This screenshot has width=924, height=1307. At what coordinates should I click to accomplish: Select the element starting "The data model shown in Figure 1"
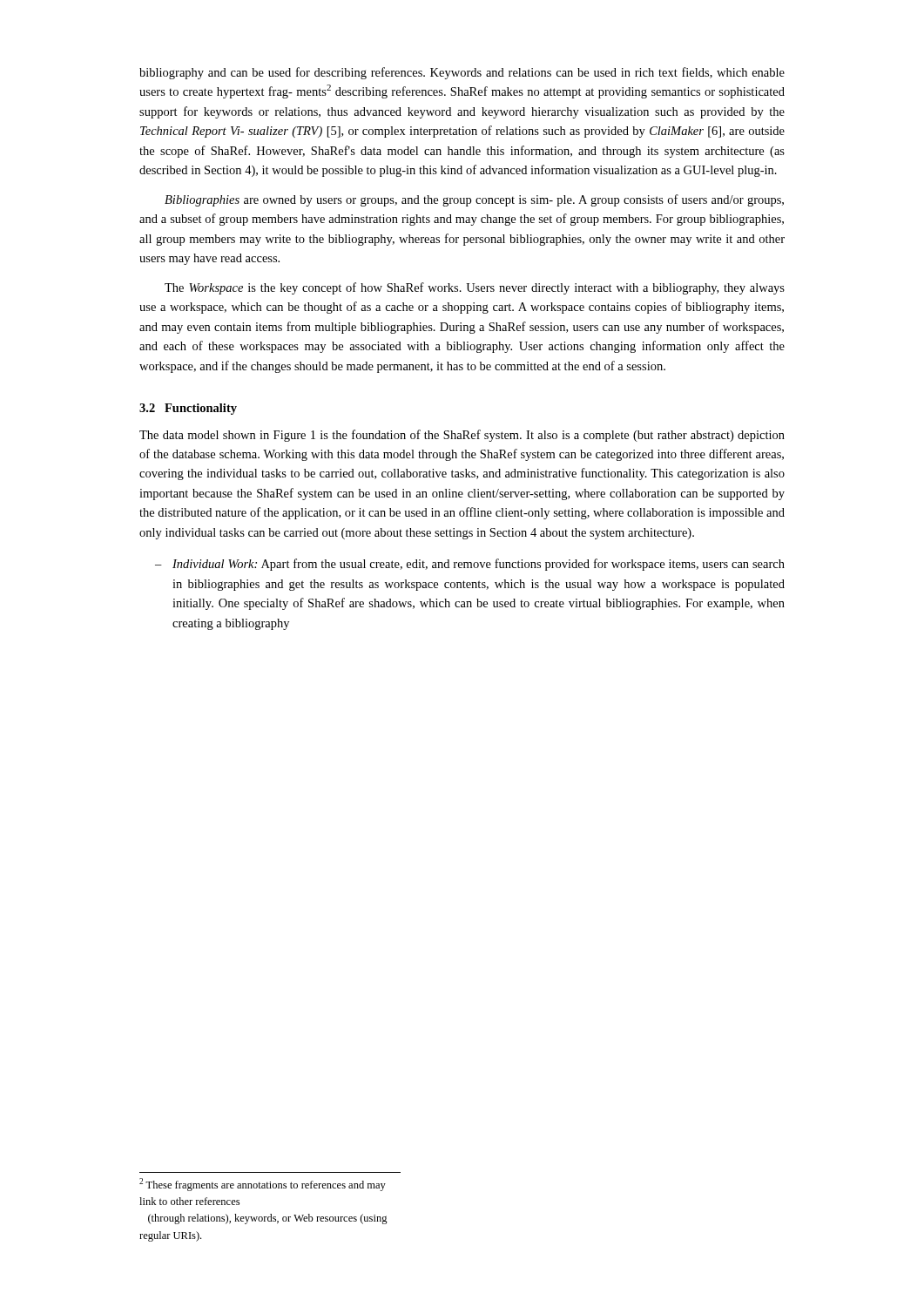pyautogui.click(x=462, y=484)
